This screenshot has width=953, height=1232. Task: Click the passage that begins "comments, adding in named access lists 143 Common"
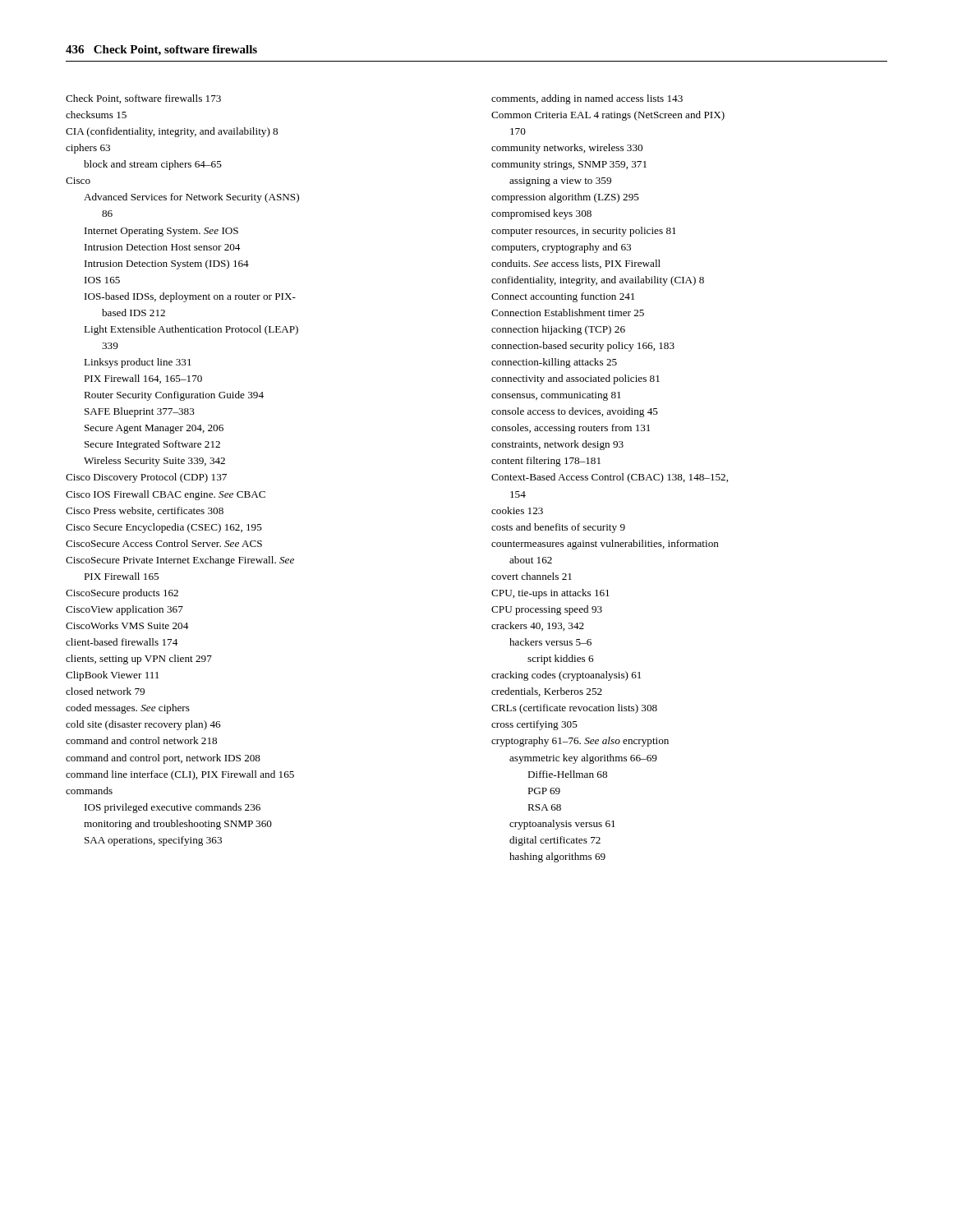[689, 478]
